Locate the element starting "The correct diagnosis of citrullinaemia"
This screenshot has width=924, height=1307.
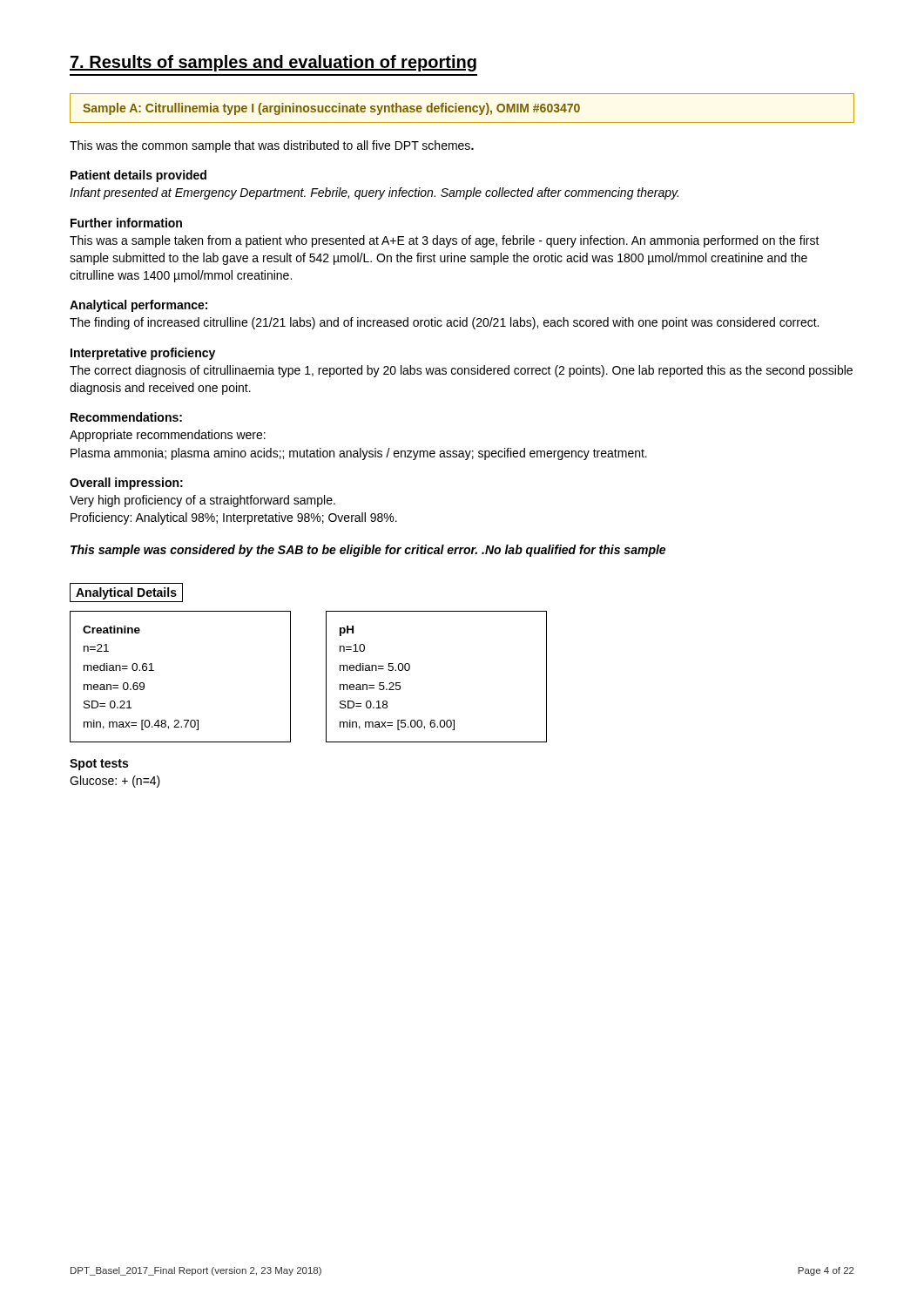click(462, 379)
